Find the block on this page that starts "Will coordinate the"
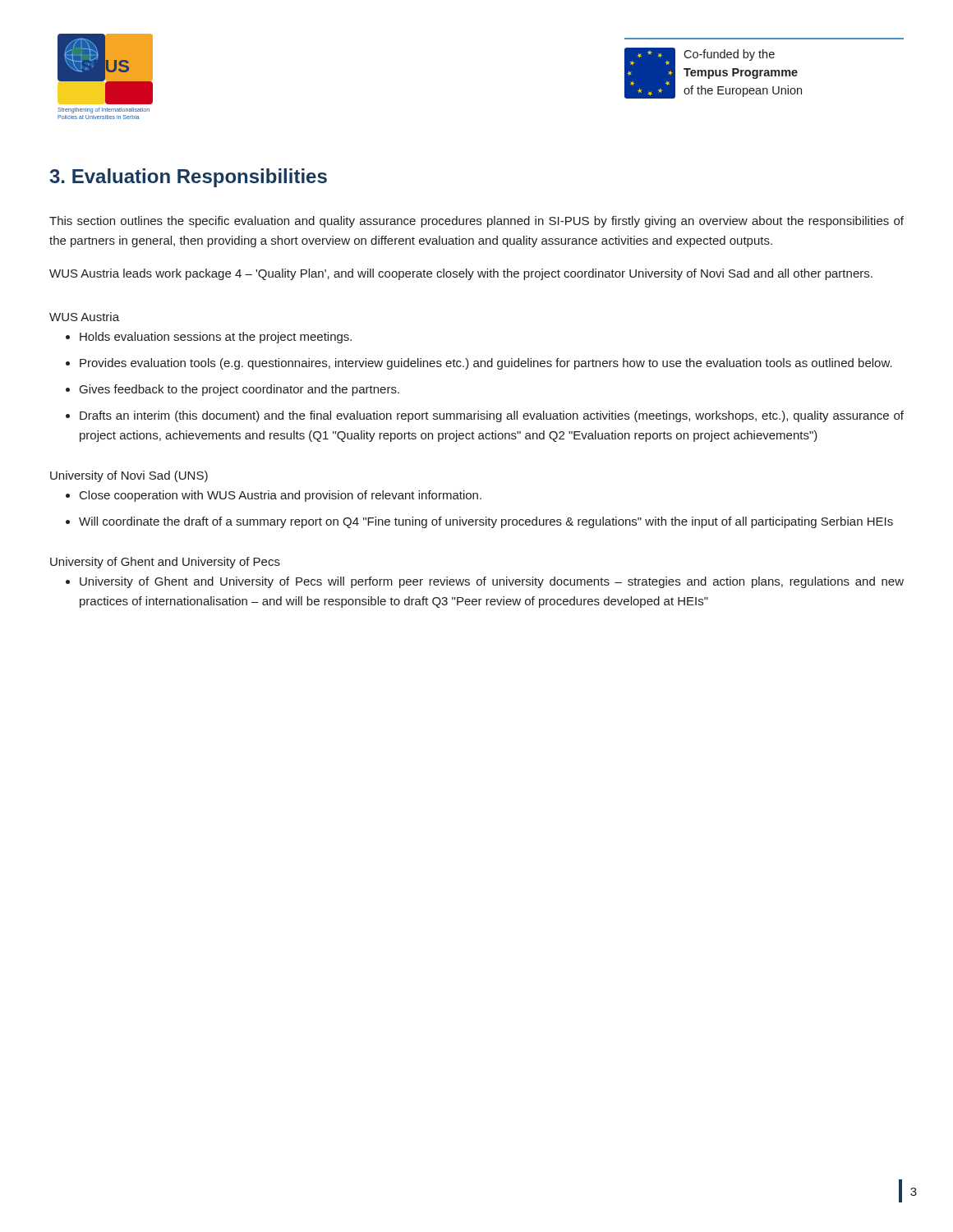This screenshot has height=1232, width=953. (486, 521)
